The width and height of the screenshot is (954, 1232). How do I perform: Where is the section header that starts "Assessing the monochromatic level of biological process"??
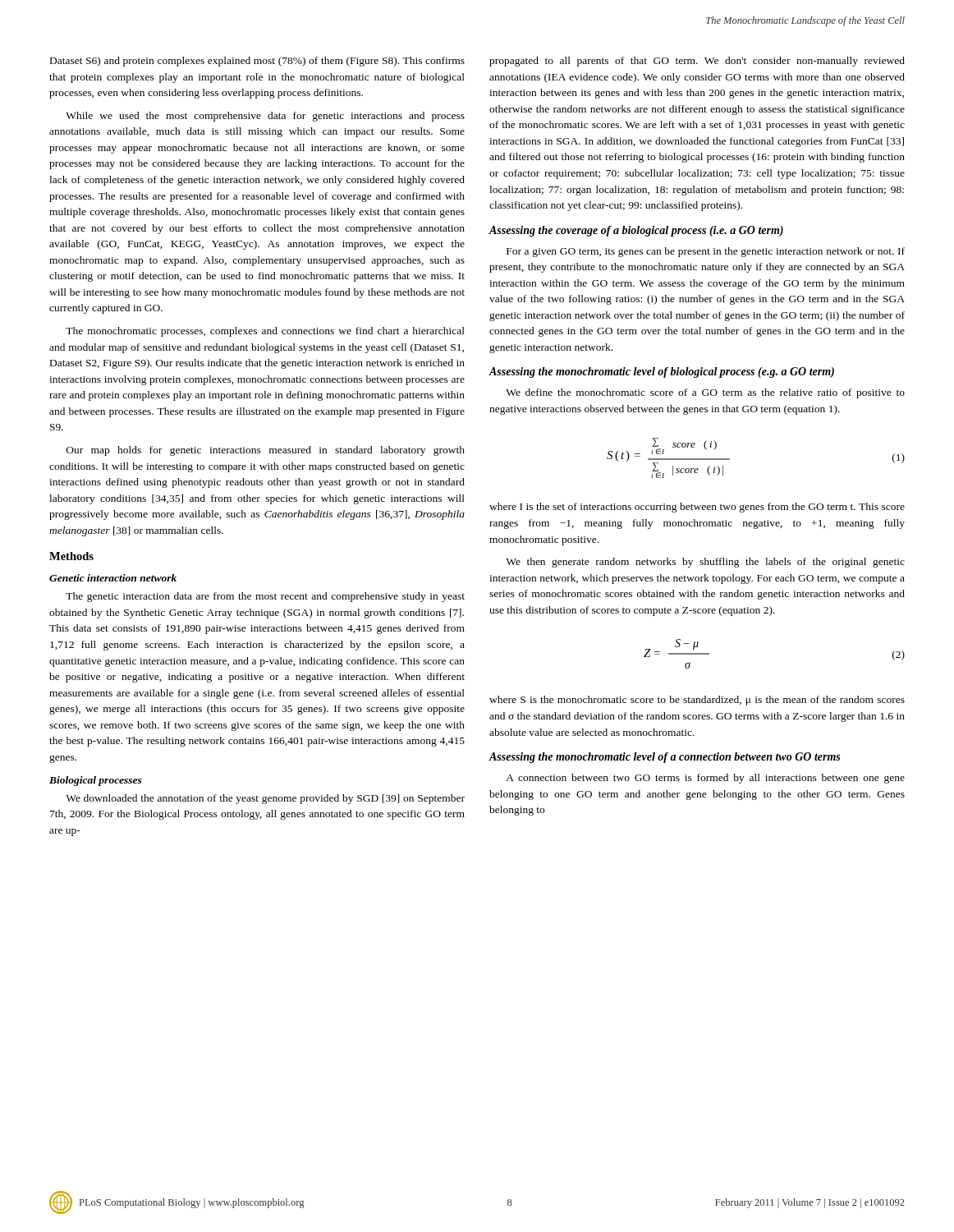(x=697, y=373)
